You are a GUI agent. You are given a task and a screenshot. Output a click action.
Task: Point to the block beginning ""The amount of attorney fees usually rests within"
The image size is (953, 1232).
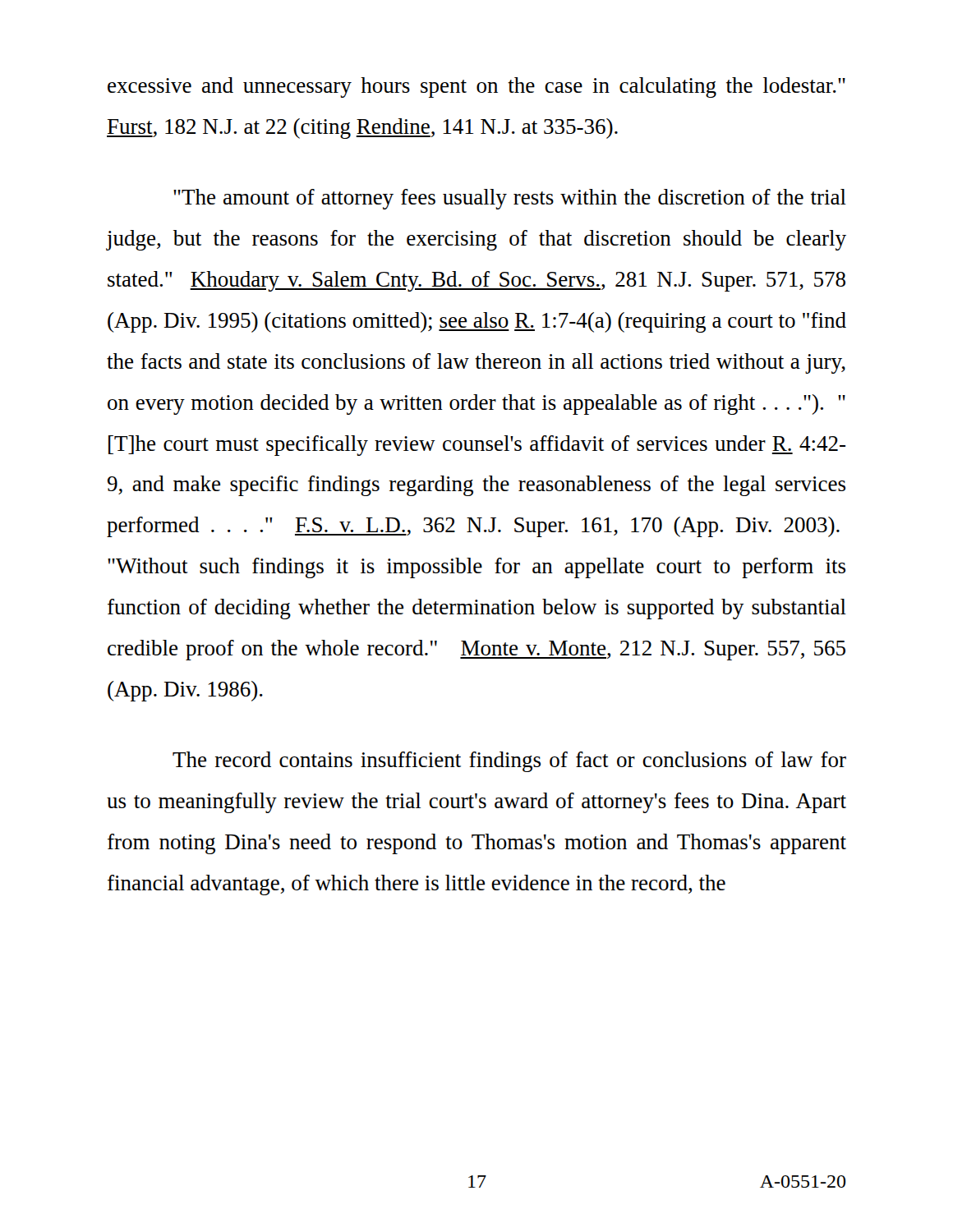coord(476,443)
